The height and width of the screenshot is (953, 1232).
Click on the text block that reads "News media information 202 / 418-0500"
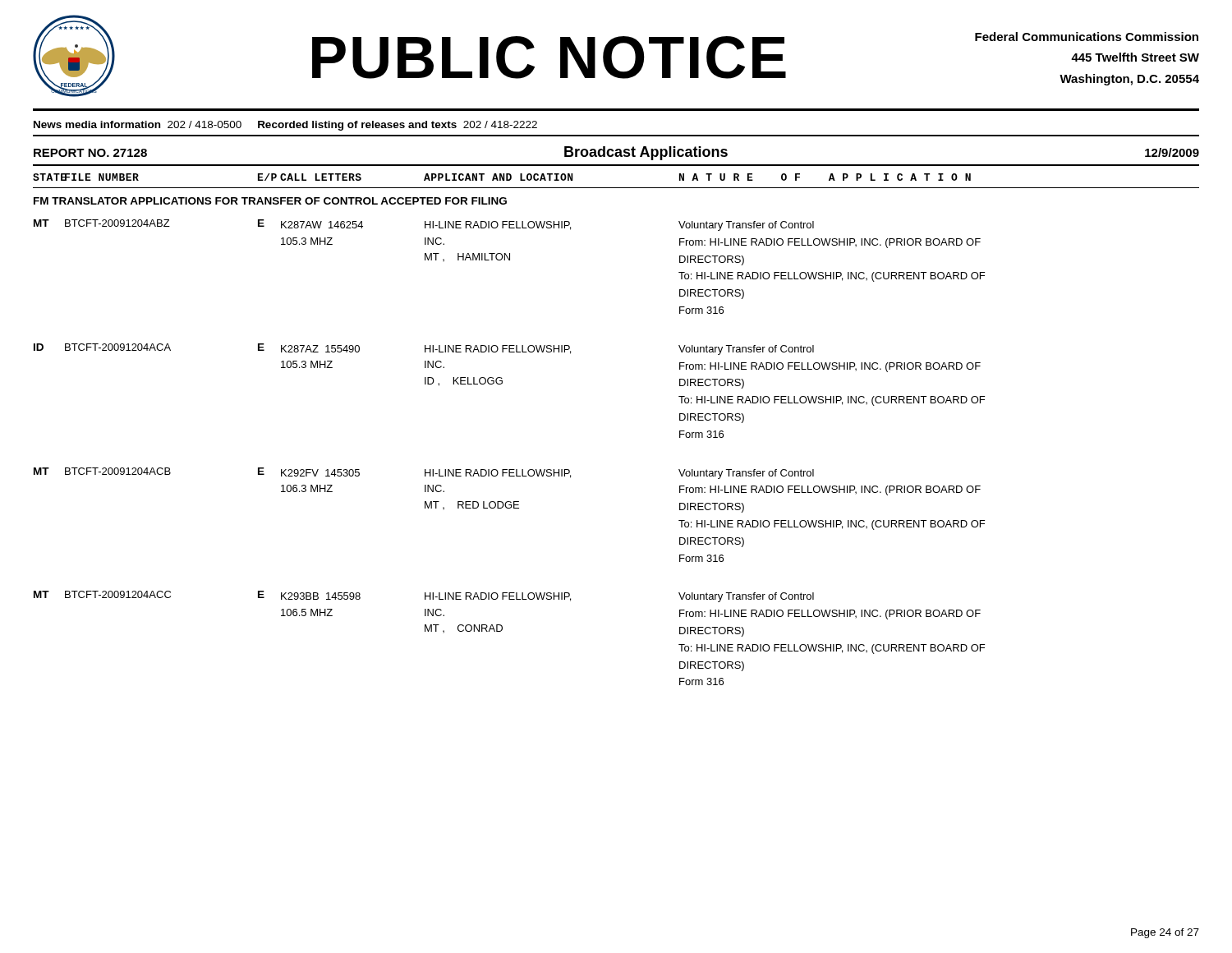pyautogui.click(x=285, y=124)
